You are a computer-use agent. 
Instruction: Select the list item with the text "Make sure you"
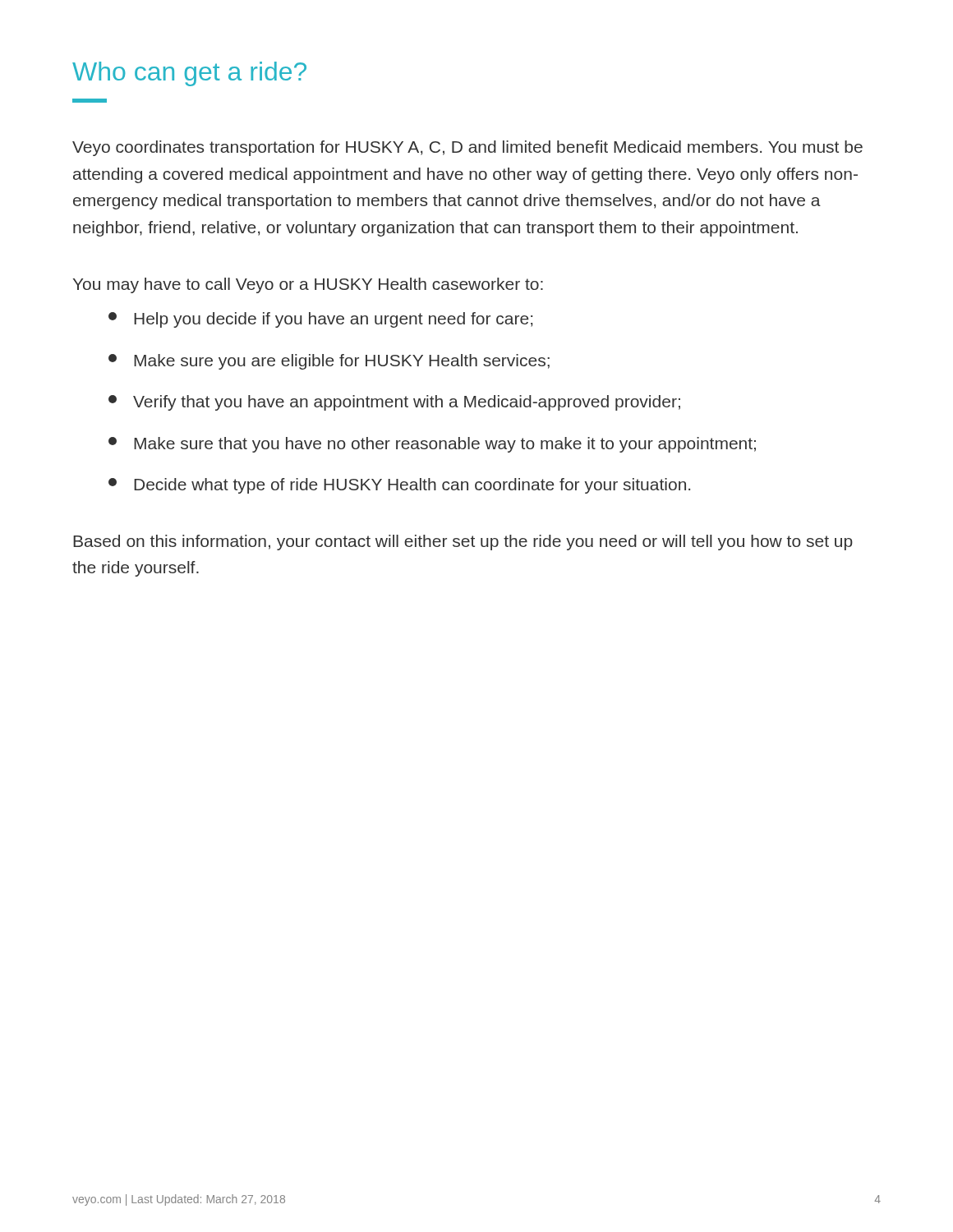[330, 361]
